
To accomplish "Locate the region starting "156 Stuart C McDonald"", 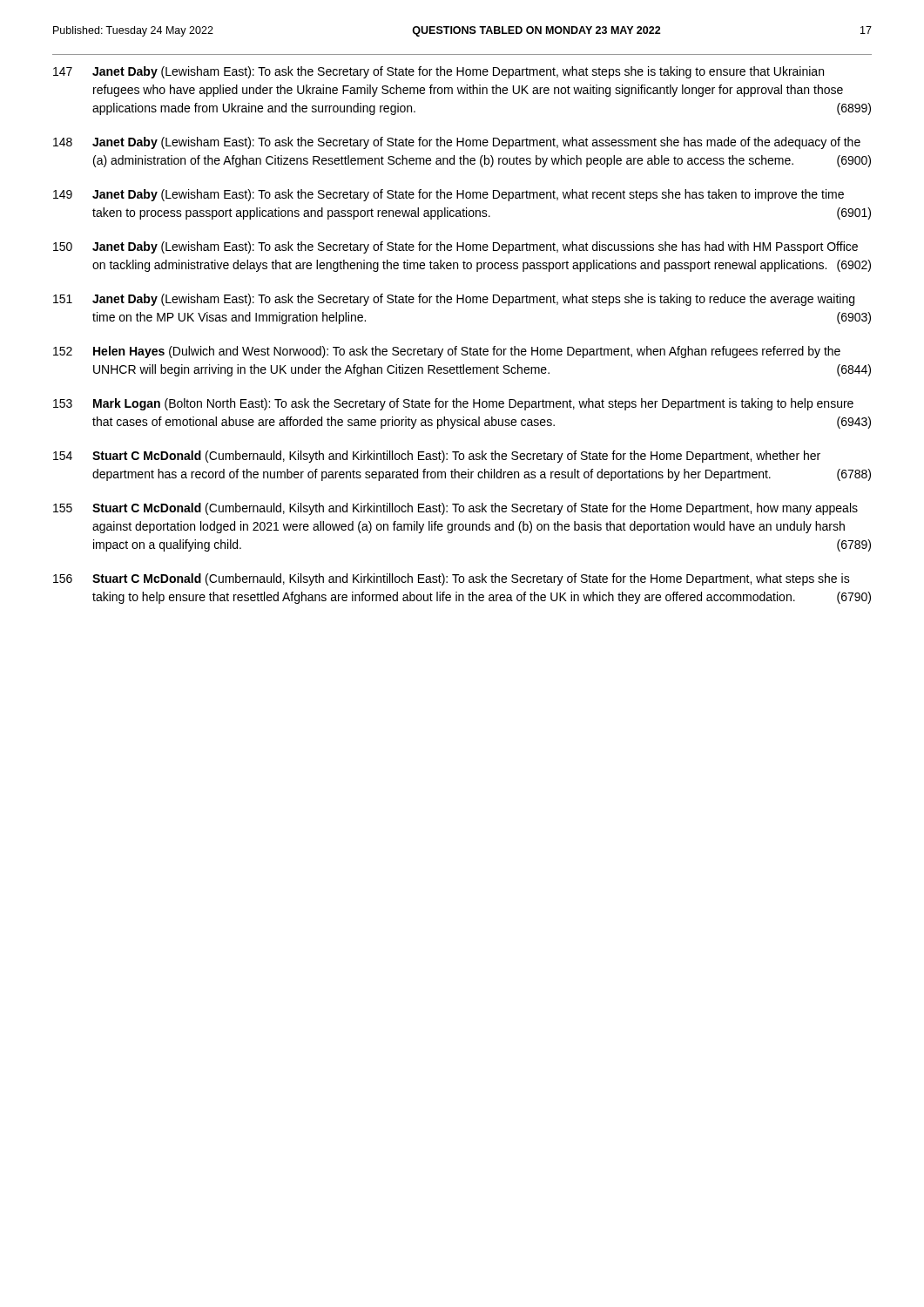I will coord(462,588).
